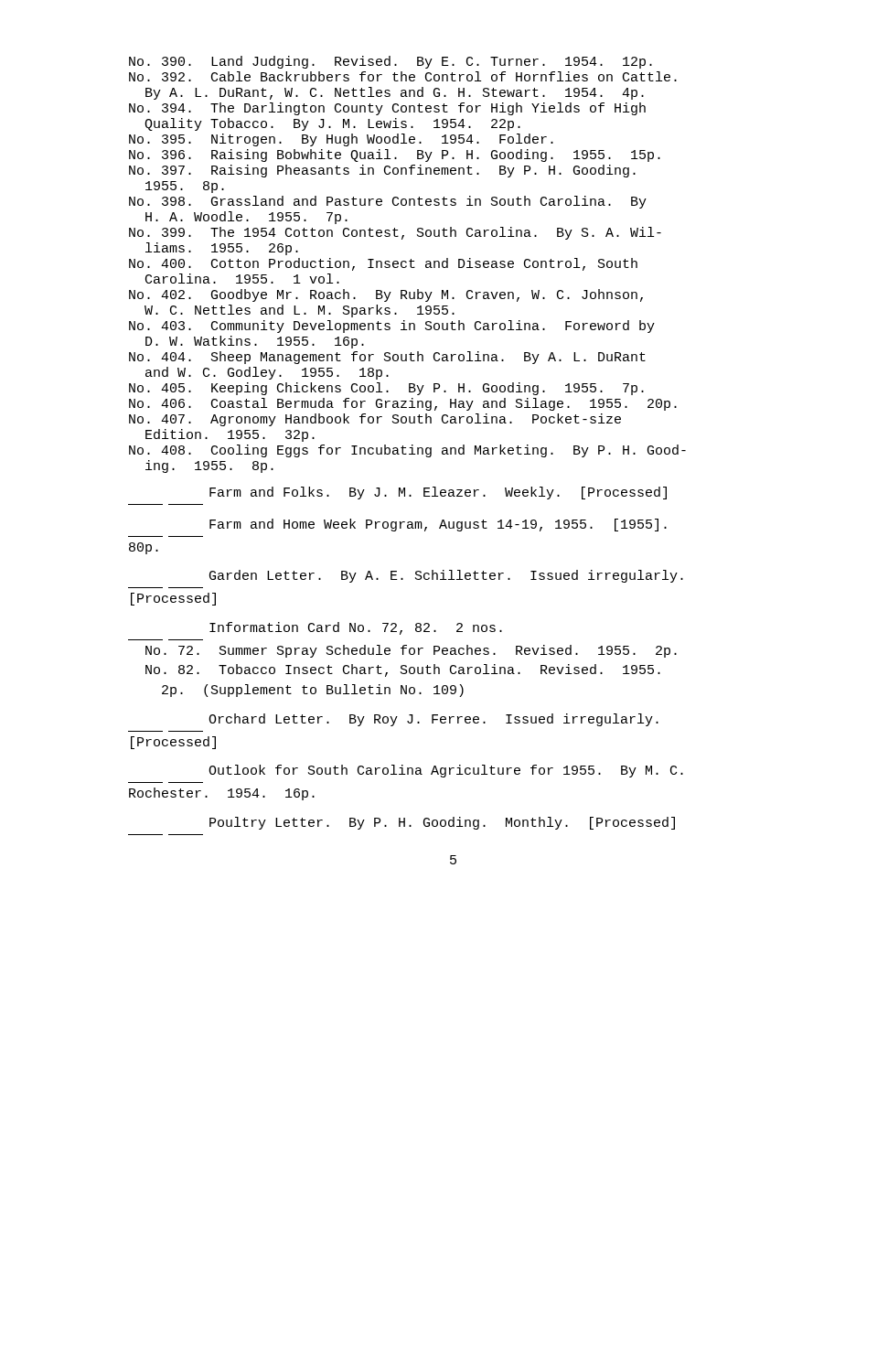Navigate to the element starting "No. 395. Nitrogen. By Hugh"
The width and height of the screenshot is (888, 1372).
[x=342, y=140]
